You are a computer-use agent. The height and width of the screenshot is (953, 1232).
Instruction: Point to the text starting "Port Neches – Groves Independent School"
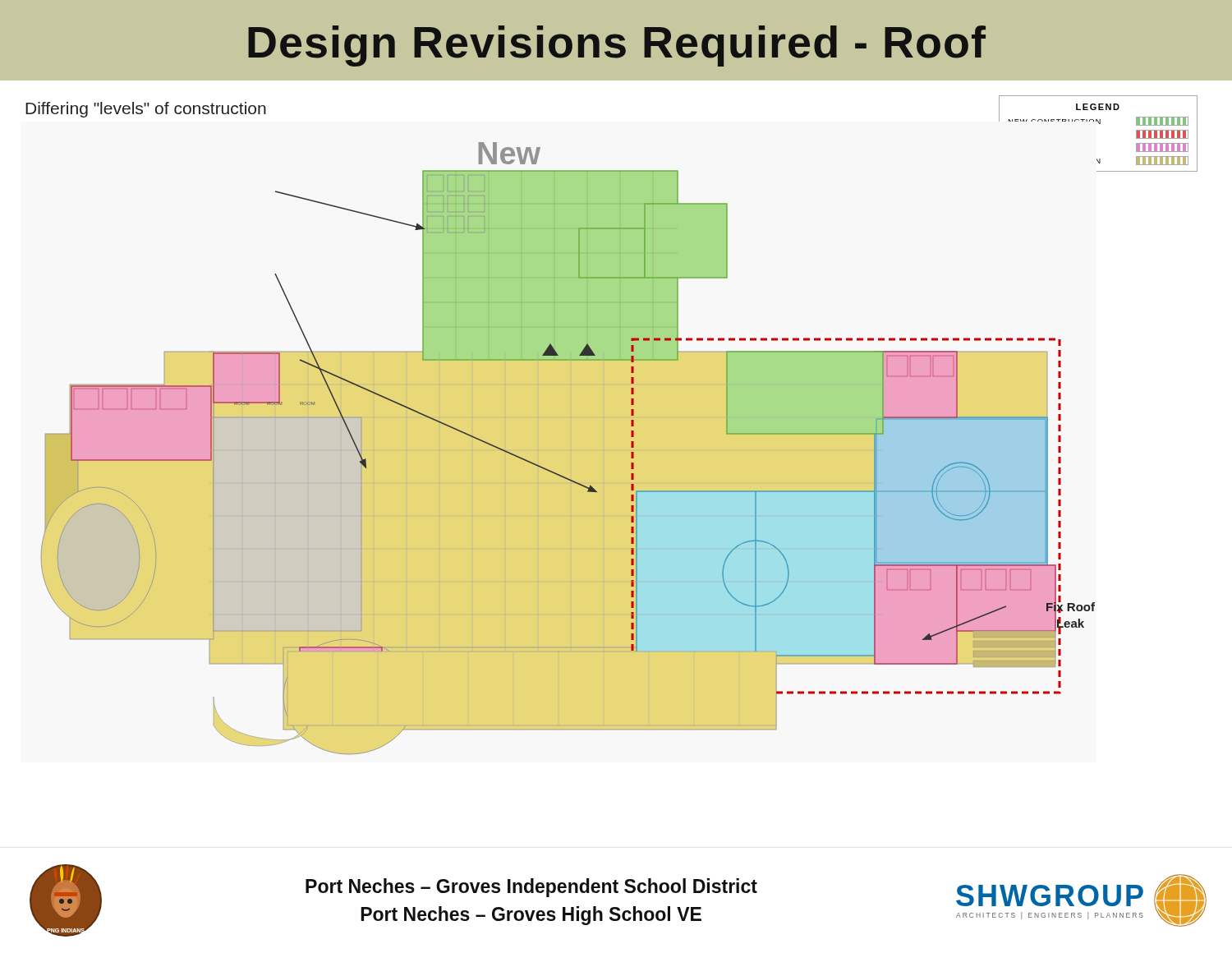531,900
